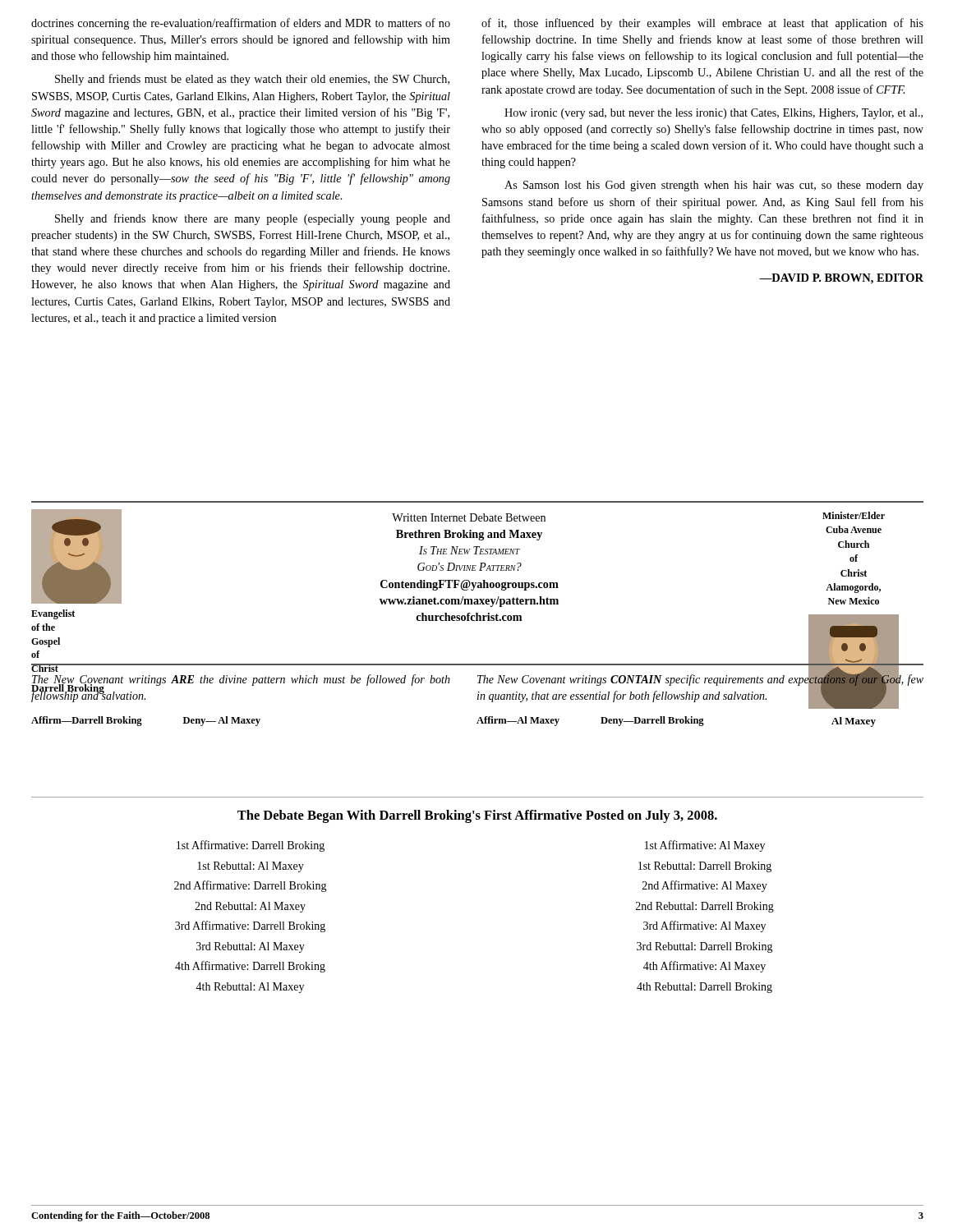This screenshot has height=1232, width=953.
Task: Locate the text "1st Affirmative: Al Maxey"
Action: pyautogui.click(x=705, y=846)
